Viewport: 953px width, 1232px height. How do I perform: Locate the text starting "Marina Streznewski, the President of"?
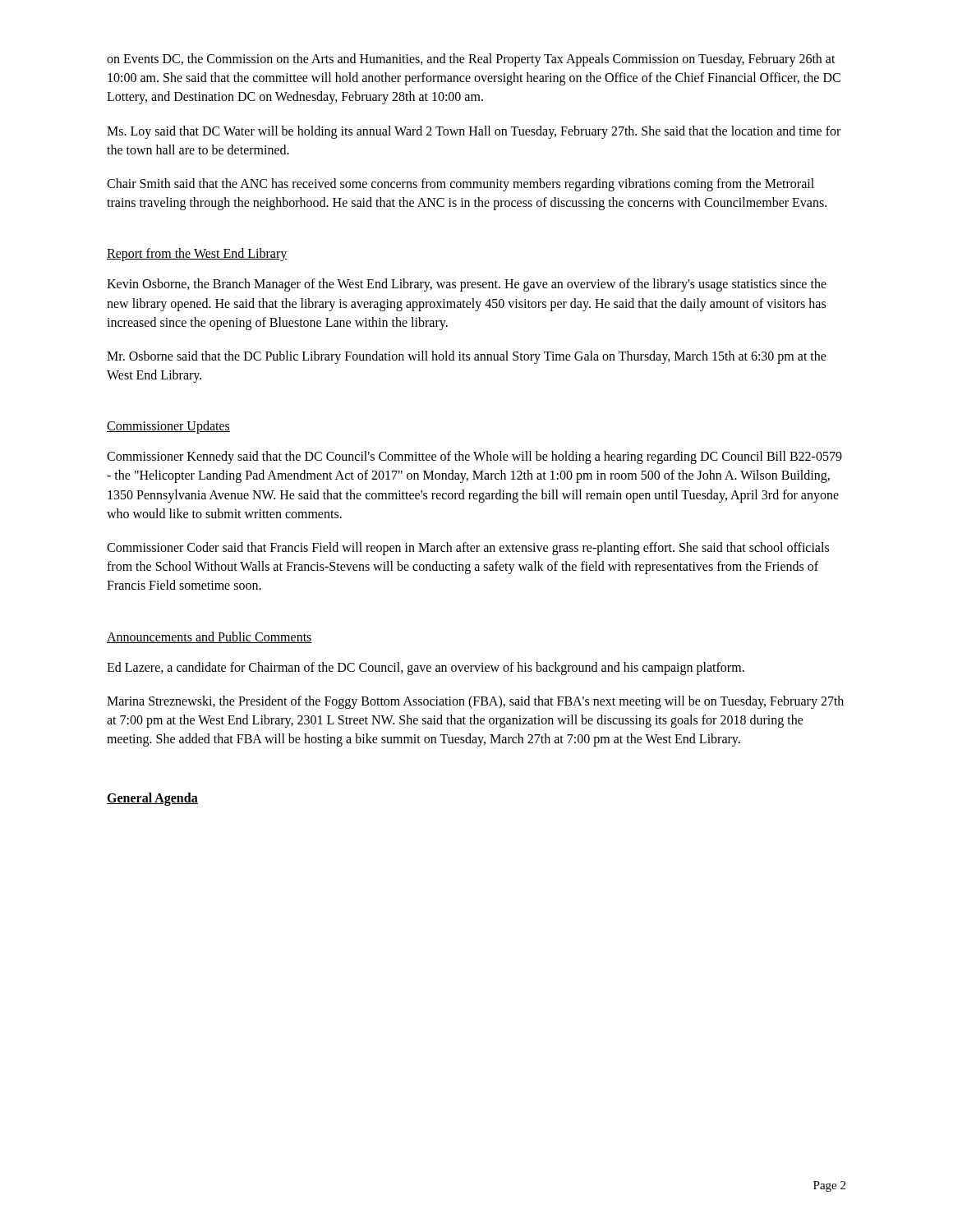coord(475,720)
